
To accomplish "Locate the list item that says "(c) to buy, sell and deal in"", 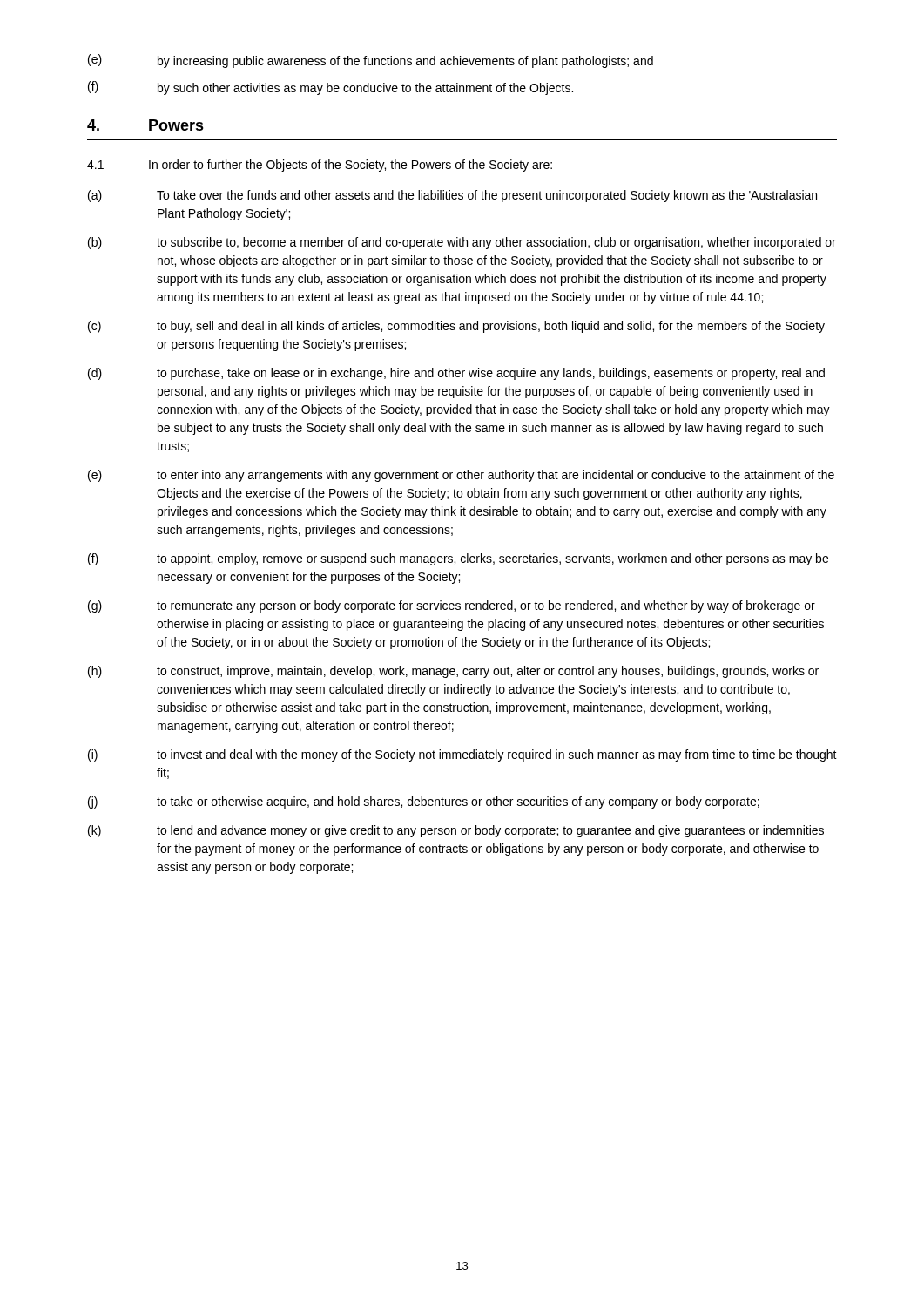I will coord(462,336).
